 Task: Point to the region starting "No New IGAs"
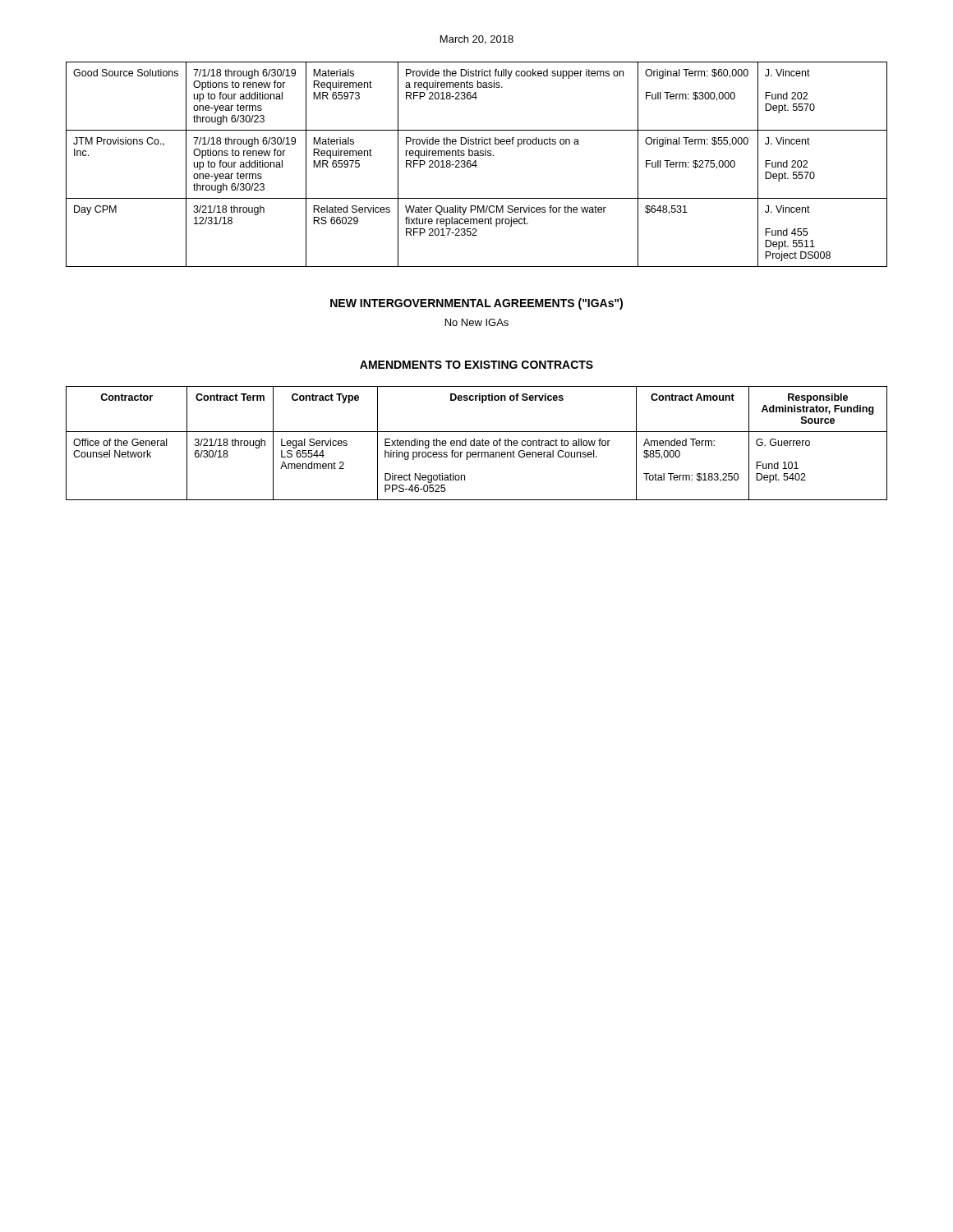(476, 322)
